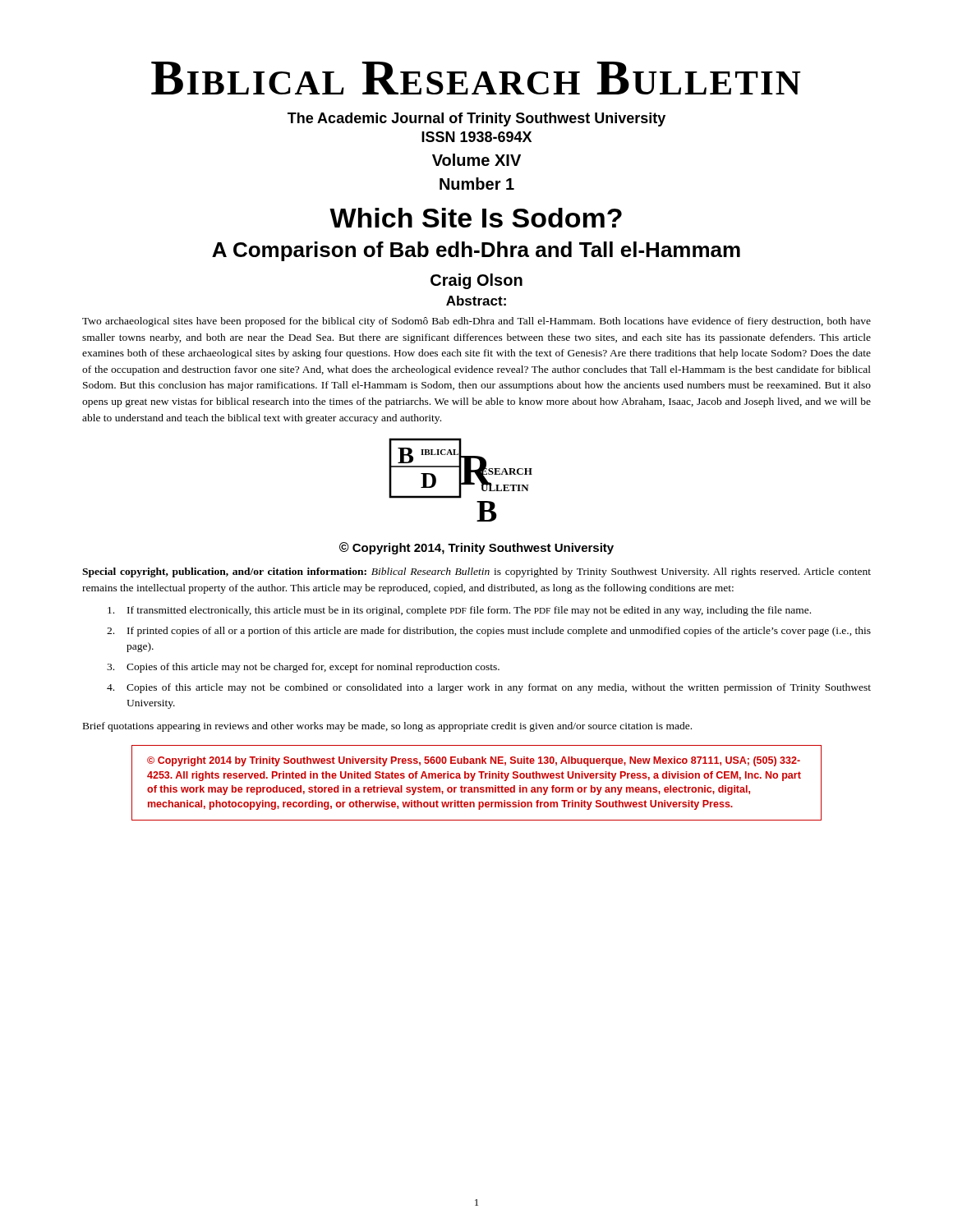Where is the passage that starts "The Academic Journal of Trinity Southwest"?

[x=476, y=128]
